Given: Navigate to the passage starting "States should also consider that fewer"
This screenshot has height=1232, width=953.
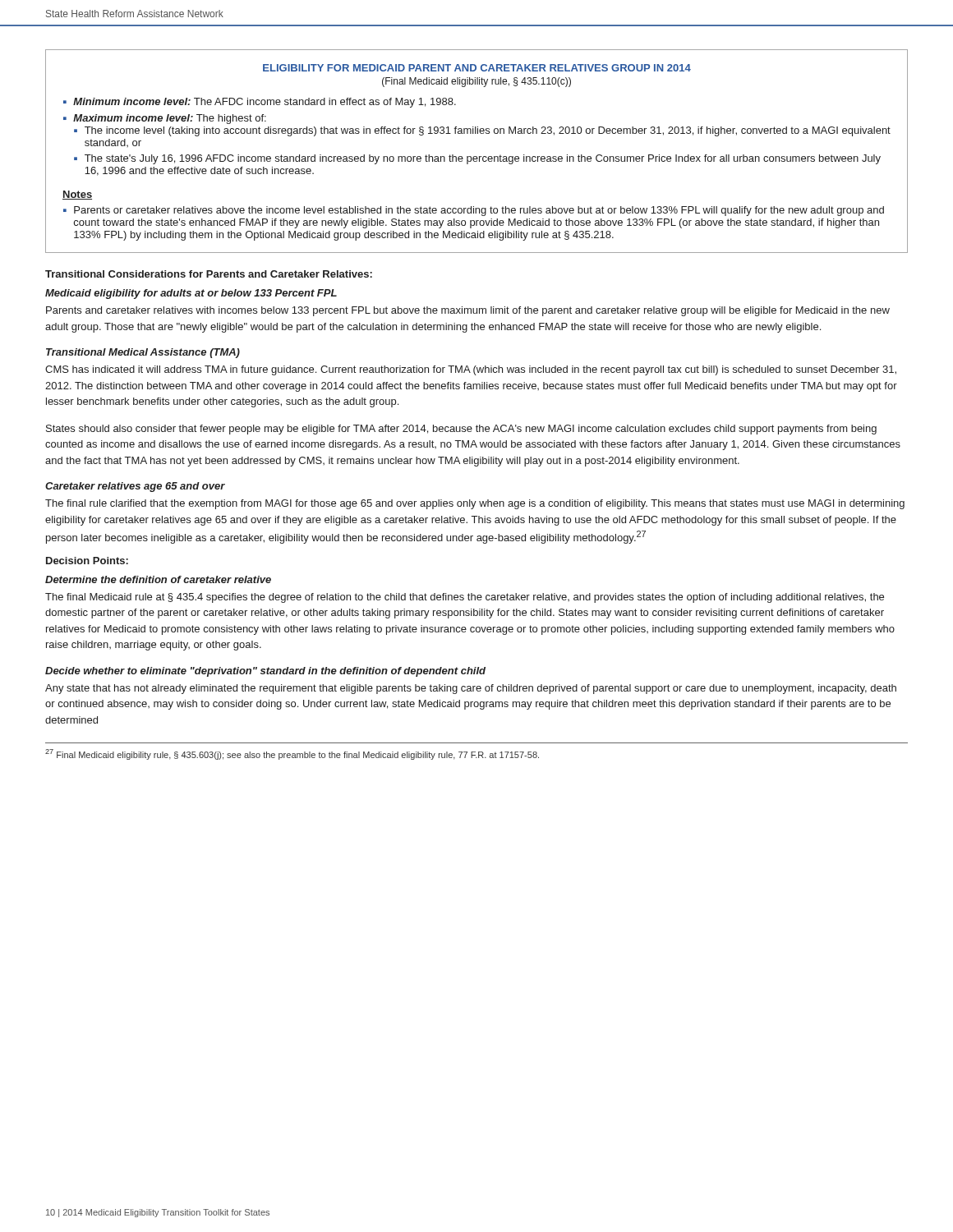Looking at the screenshot, I should [476, 444].
